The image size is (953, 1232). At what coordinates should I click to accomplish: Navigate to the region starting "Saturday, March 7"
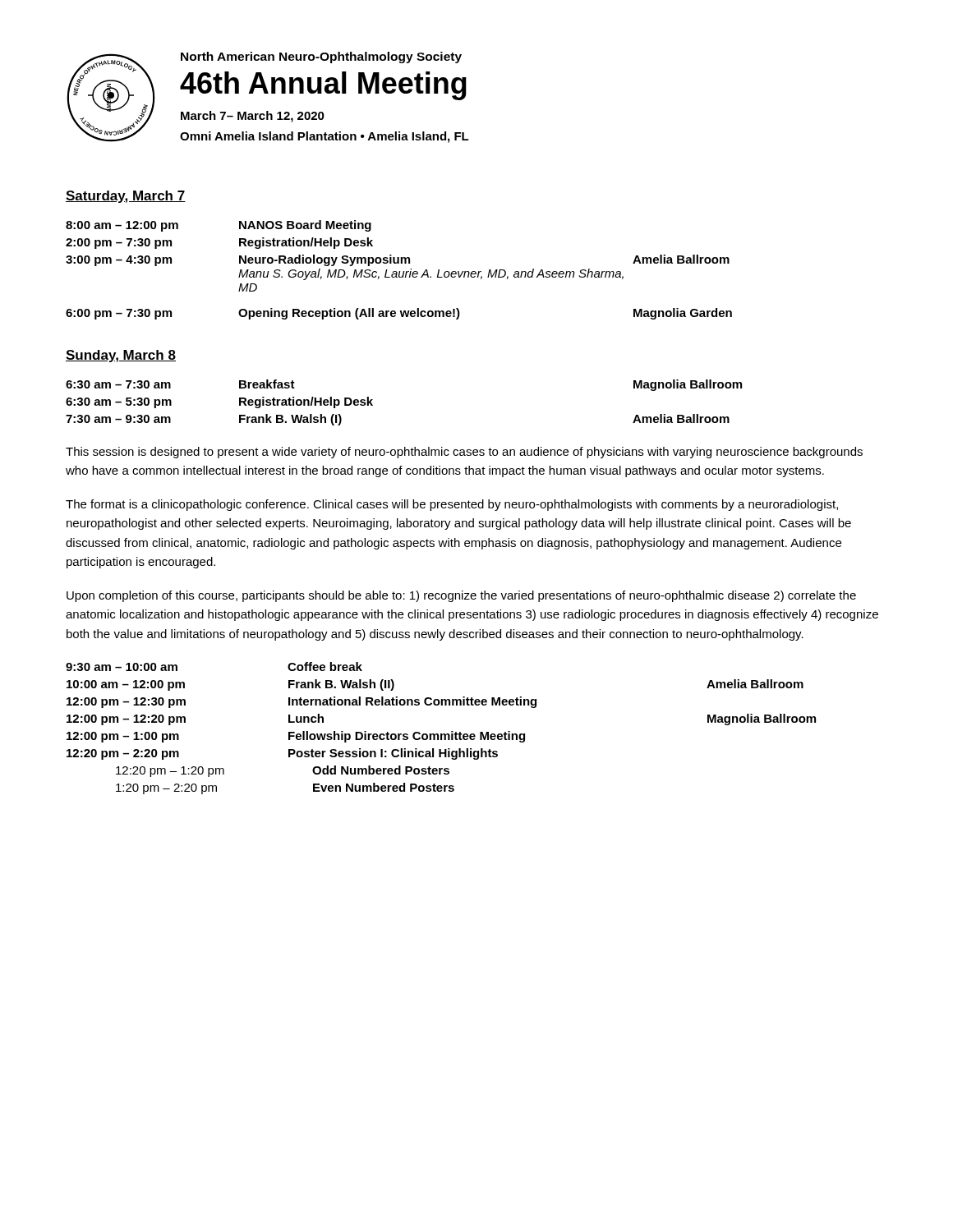(125, 196)
